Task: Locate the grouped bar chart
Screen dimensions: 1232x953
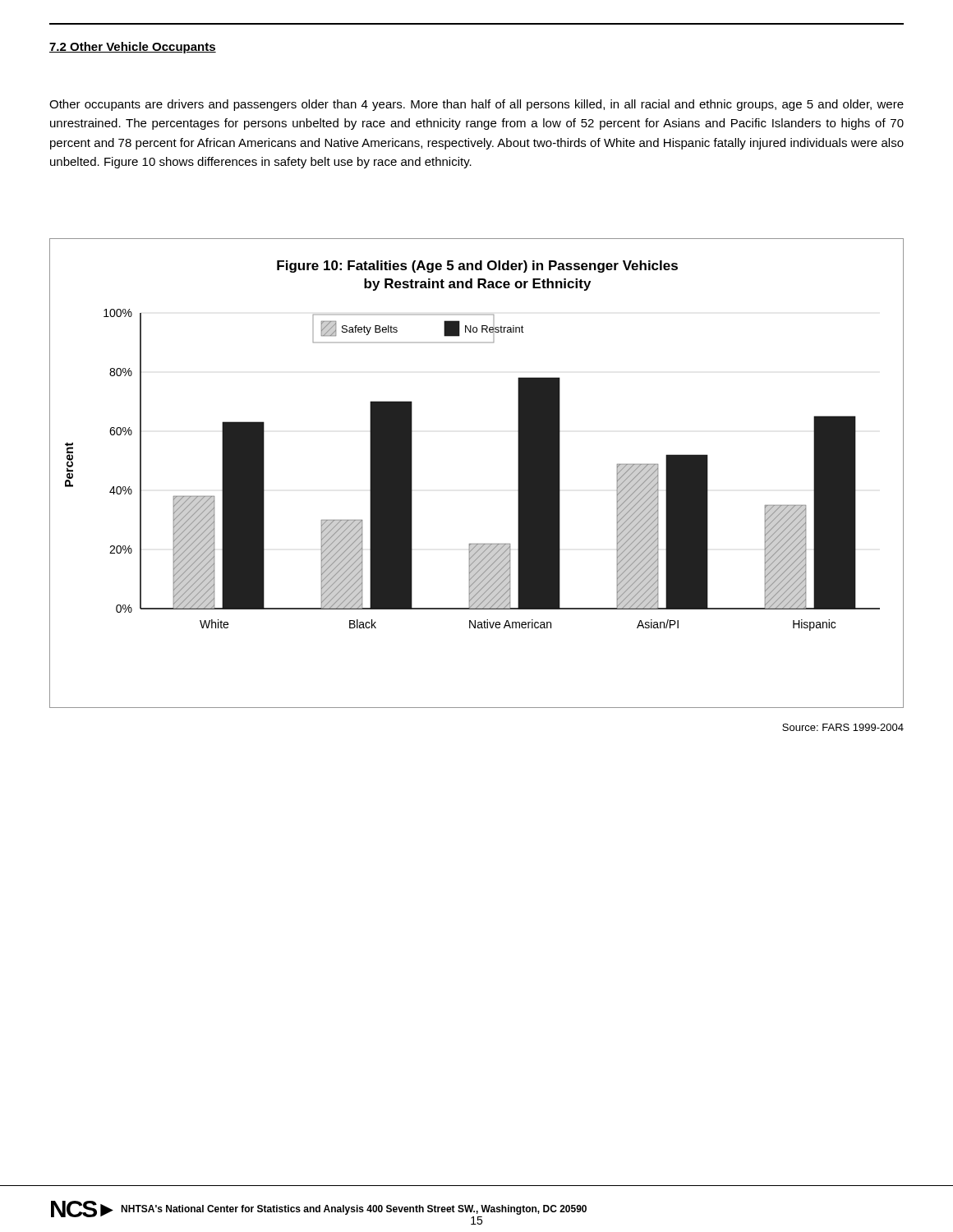Action: (x=476, y=473)
